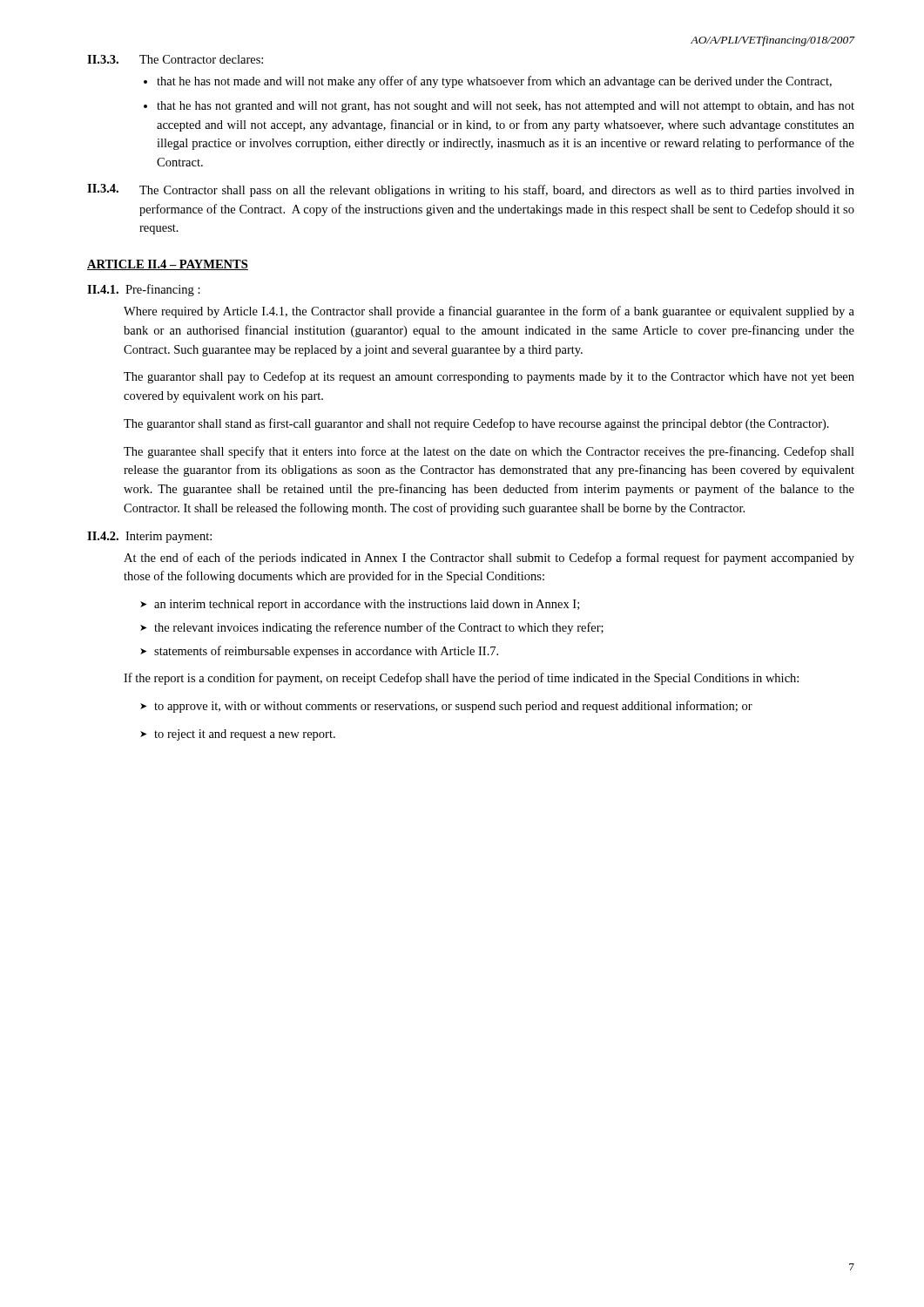Find the region starting "statements of reimbursable expenses in accordance with"

[327, 650]
